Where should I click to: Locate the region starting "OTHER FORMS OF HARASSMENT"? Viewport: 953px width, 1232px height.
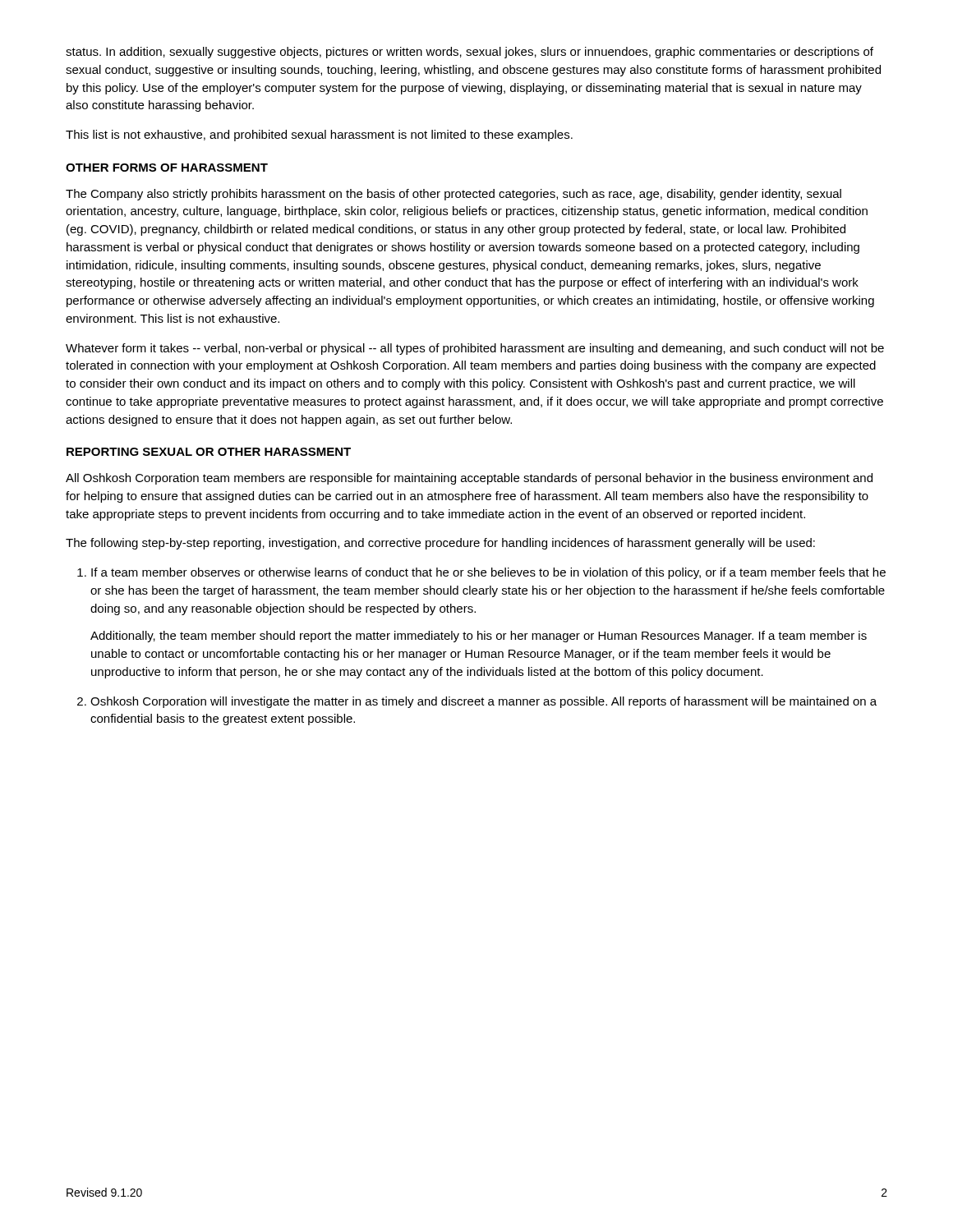[x=167, y=168]
